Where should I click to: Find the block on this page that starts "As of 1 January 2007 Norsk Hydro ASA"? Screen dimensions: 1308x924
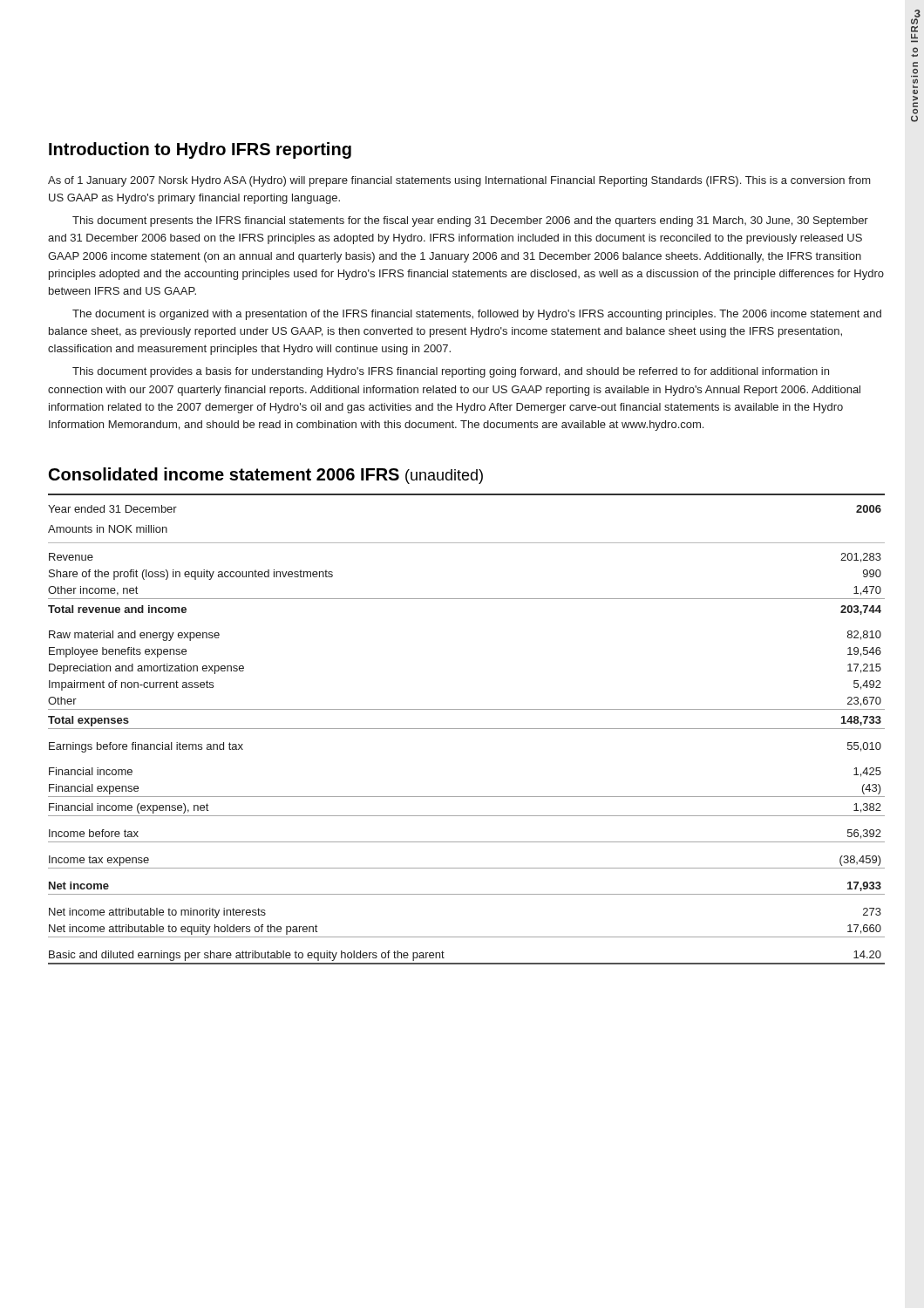pyautogui.click(x=466, y=303)
